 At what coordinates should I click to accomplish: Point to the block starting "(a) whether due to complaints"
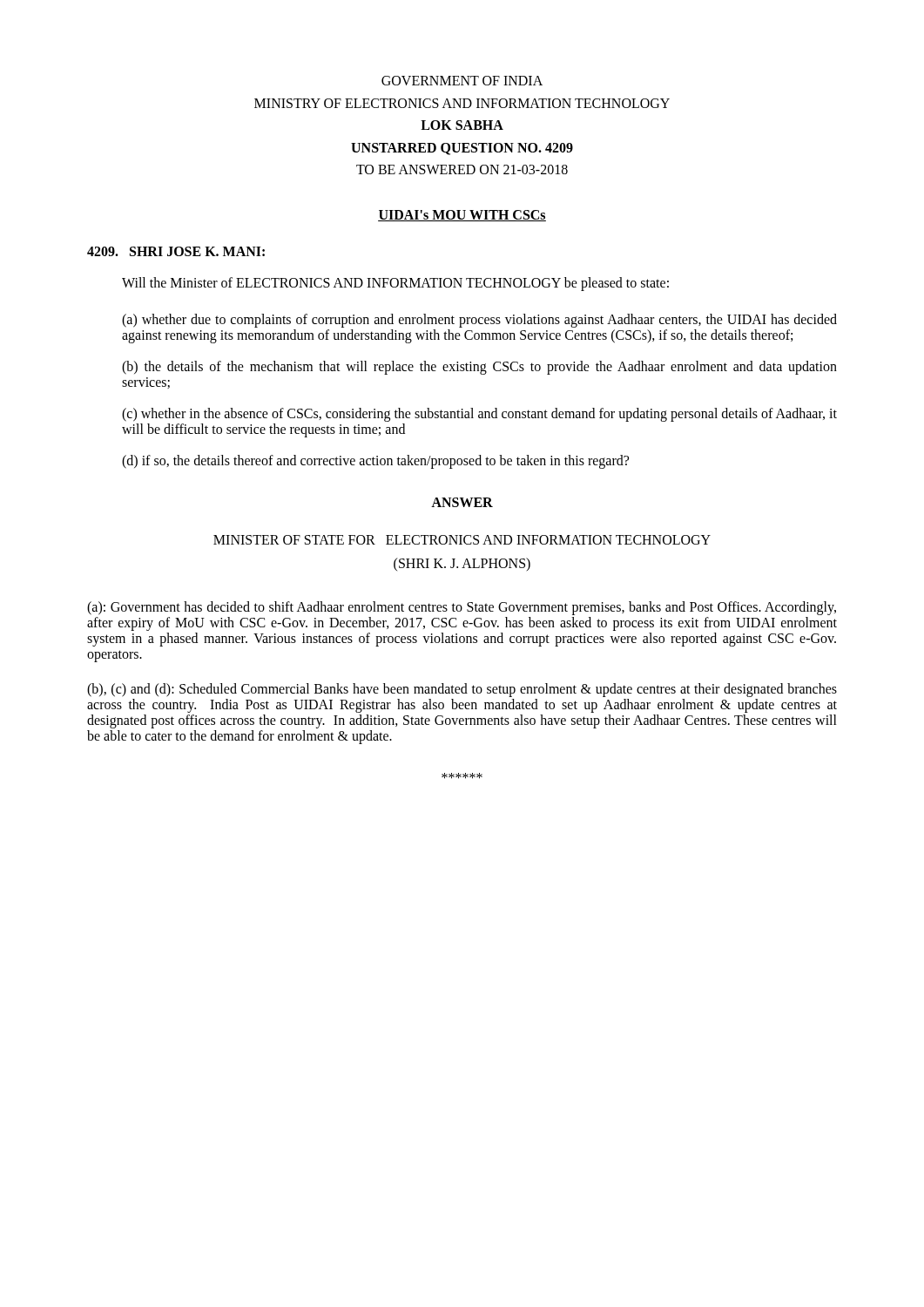pos(479,327)
